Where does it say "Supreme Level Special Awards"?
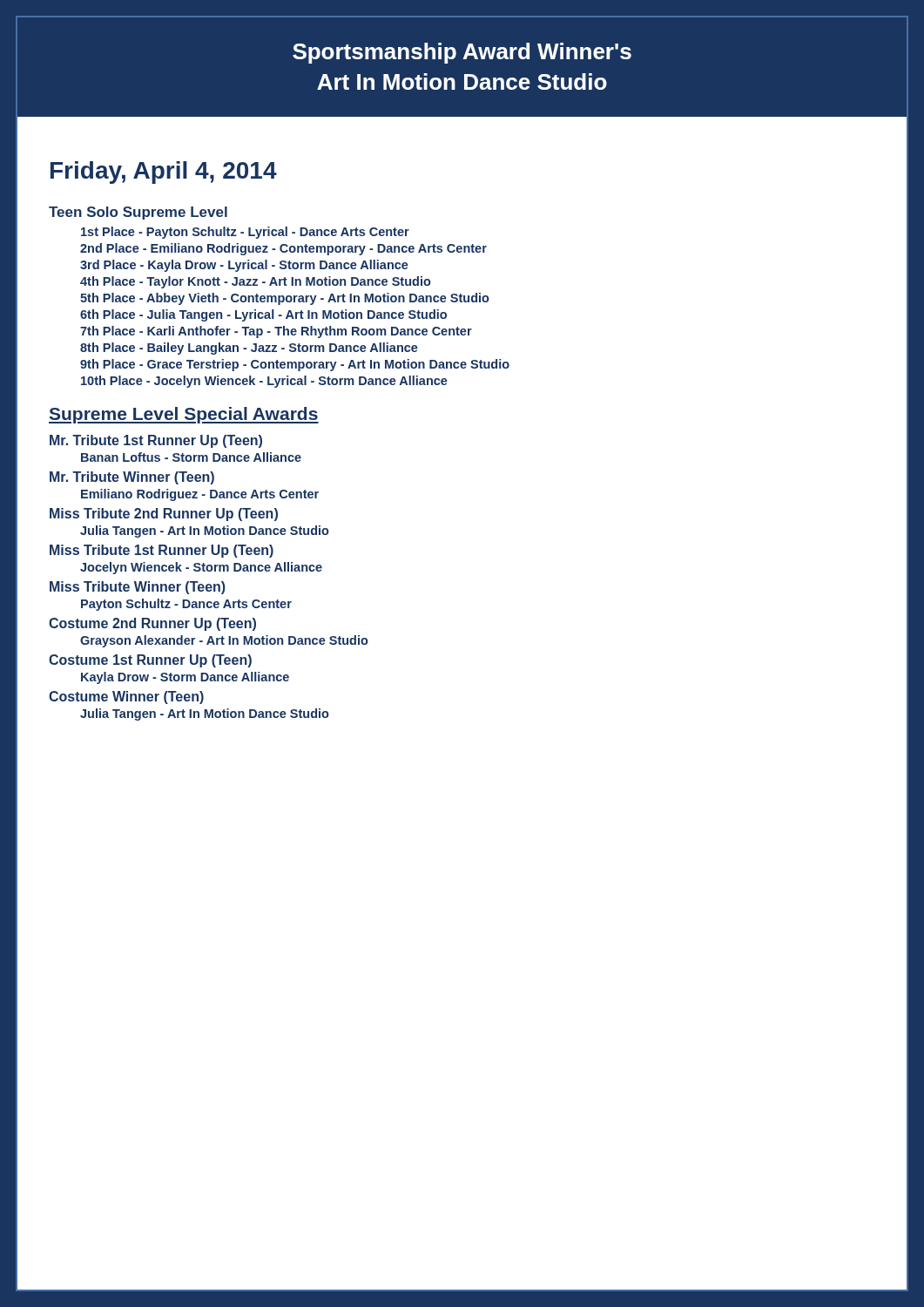This screenshot has width=924, height=1307. click(183, 414)
